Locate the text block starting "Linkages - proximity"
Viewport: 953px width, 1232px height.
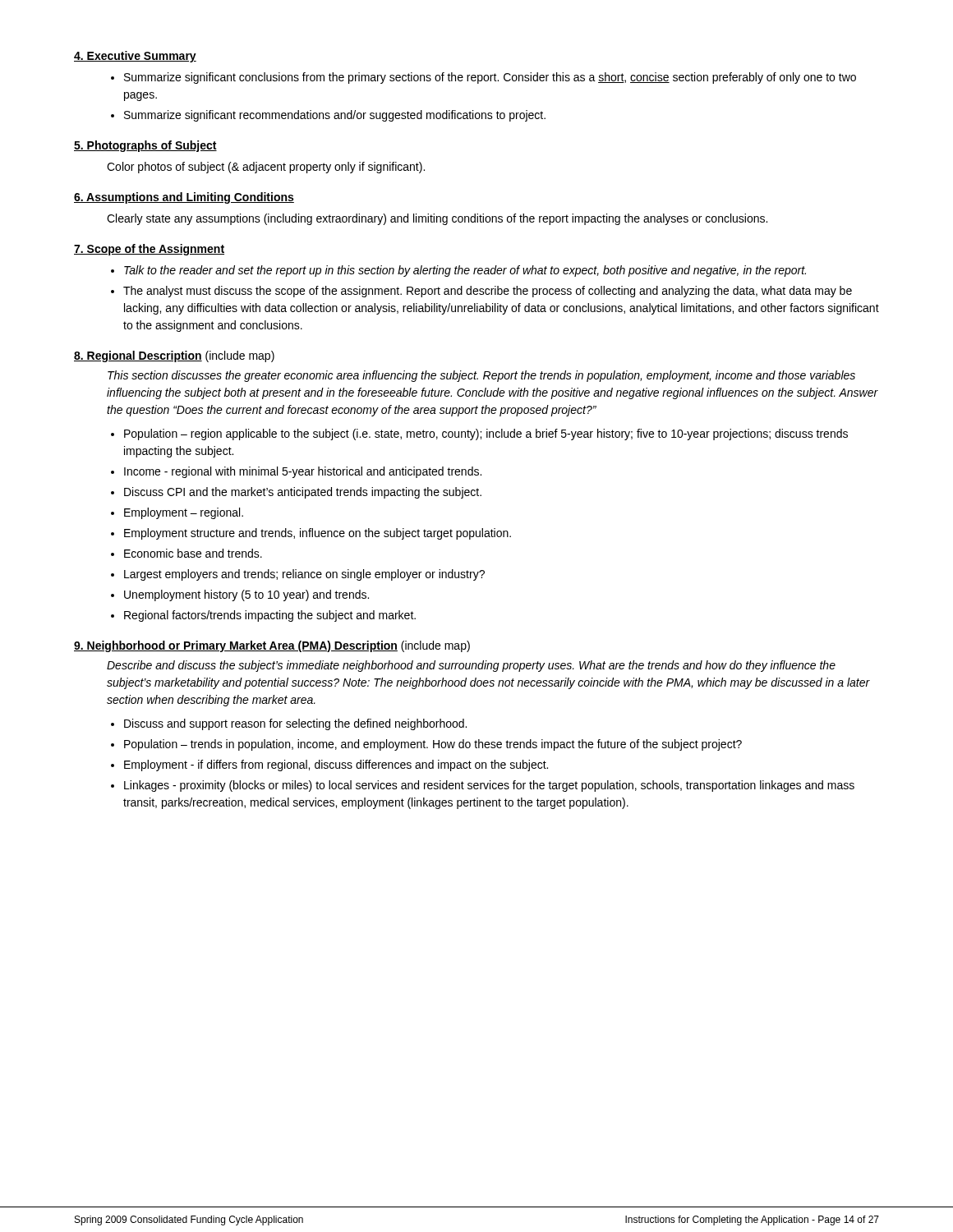[x=489, y=794]
